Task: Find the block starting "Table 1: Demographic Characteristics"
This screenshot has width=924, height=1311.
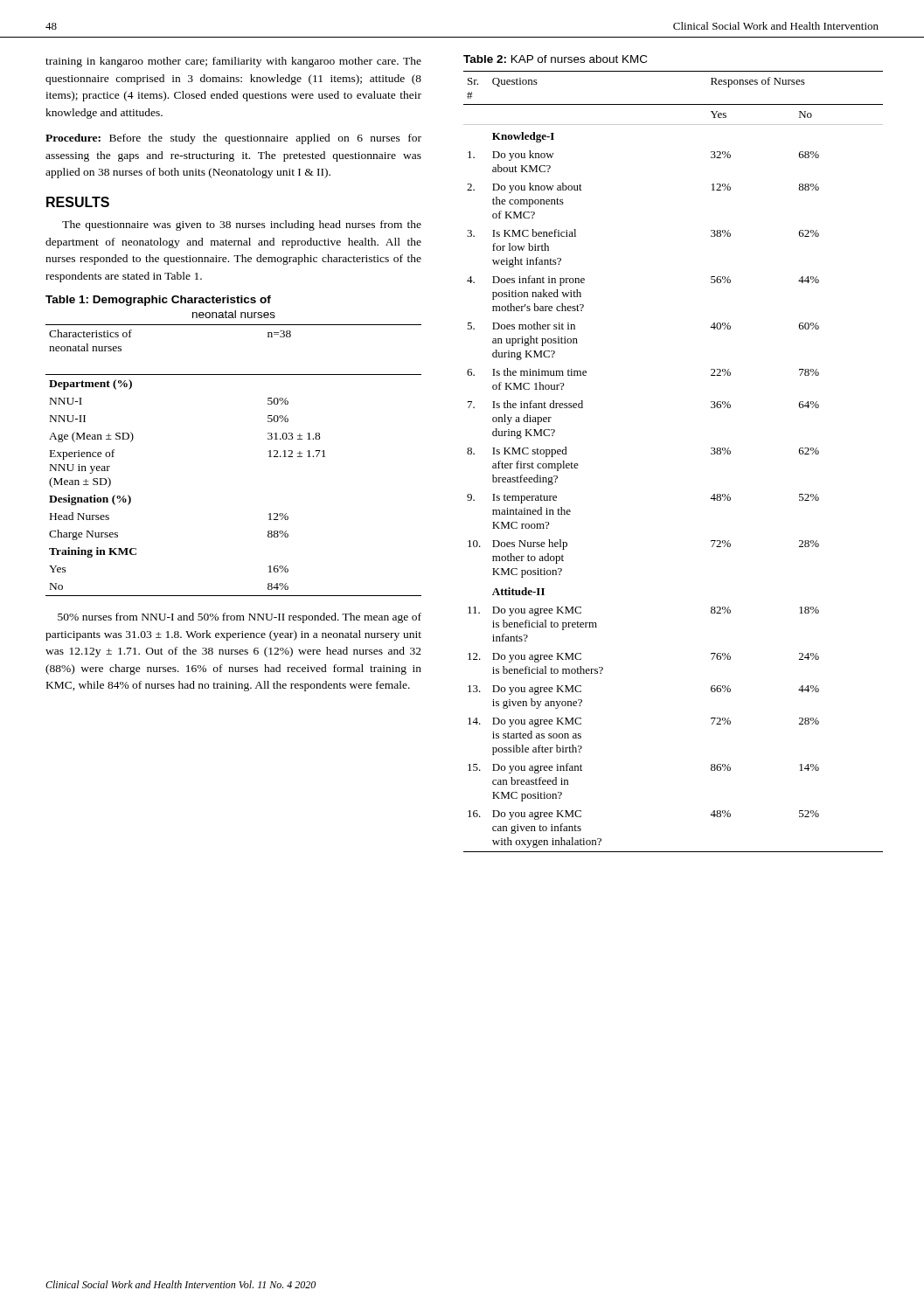Action: [233, 307]
